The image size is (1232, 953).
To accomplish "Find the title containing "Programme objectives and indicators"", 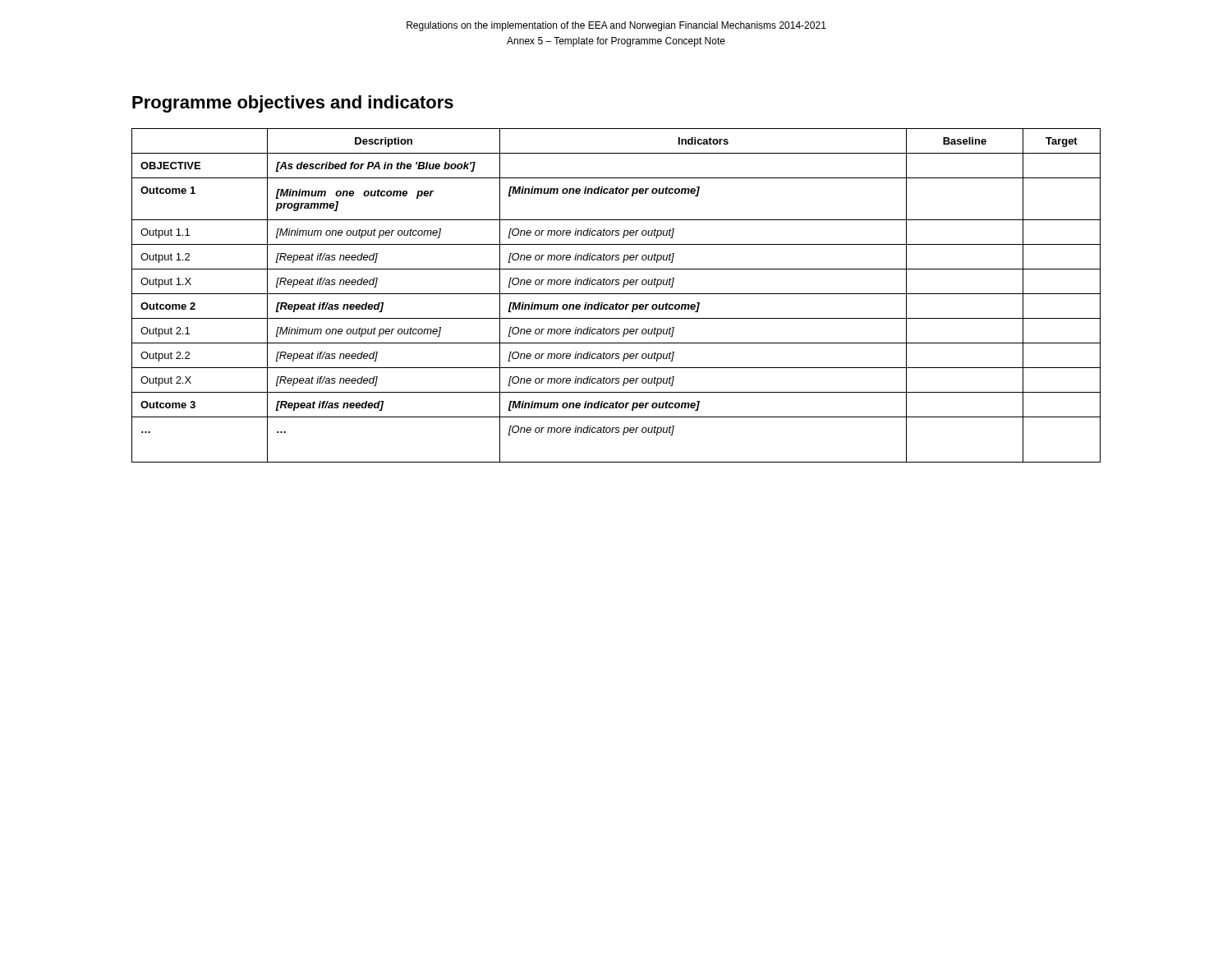I will 293,103.
